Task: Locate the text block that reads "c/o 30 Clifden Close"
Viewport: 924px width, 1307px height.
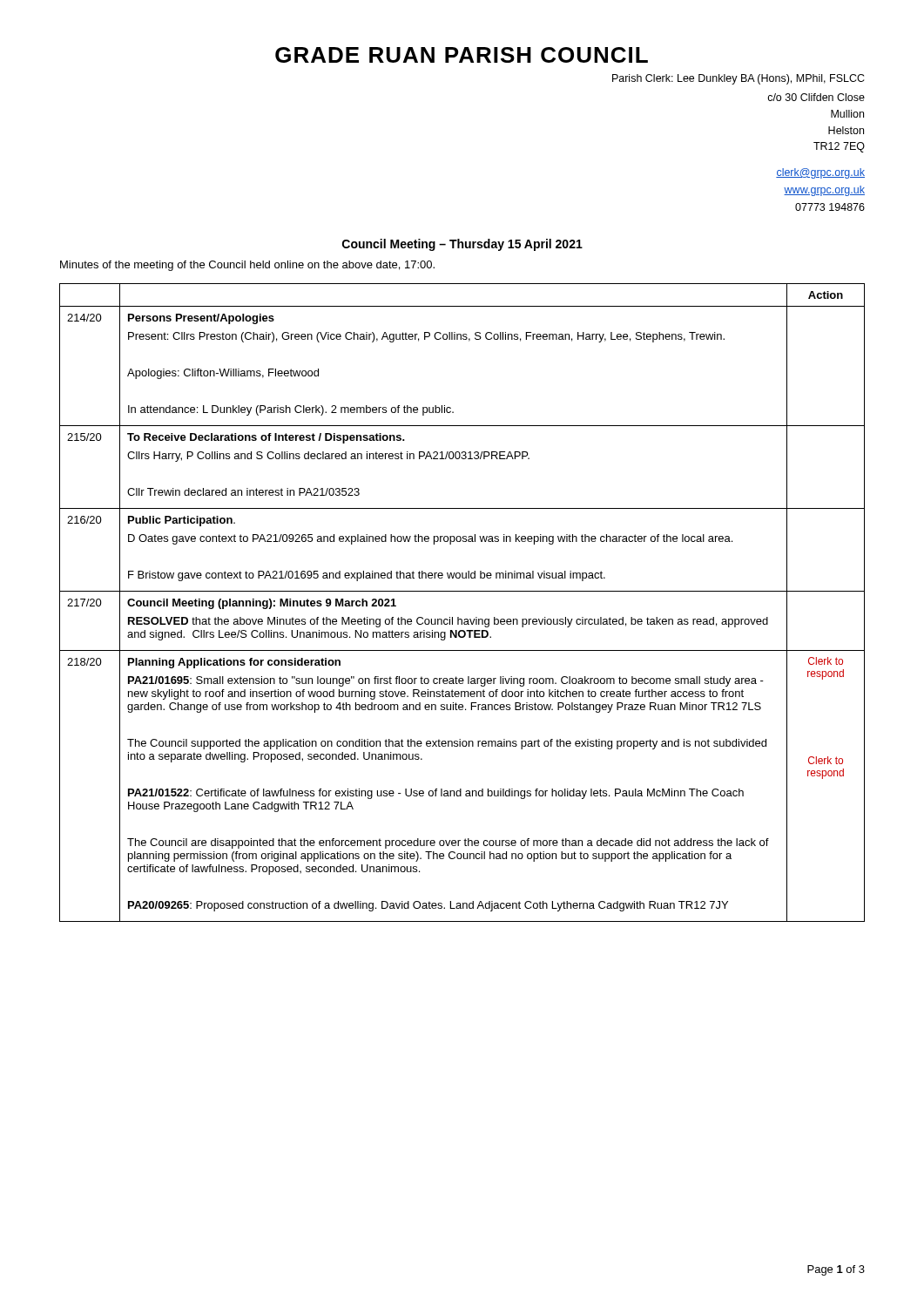Action: tap(816, 97)
